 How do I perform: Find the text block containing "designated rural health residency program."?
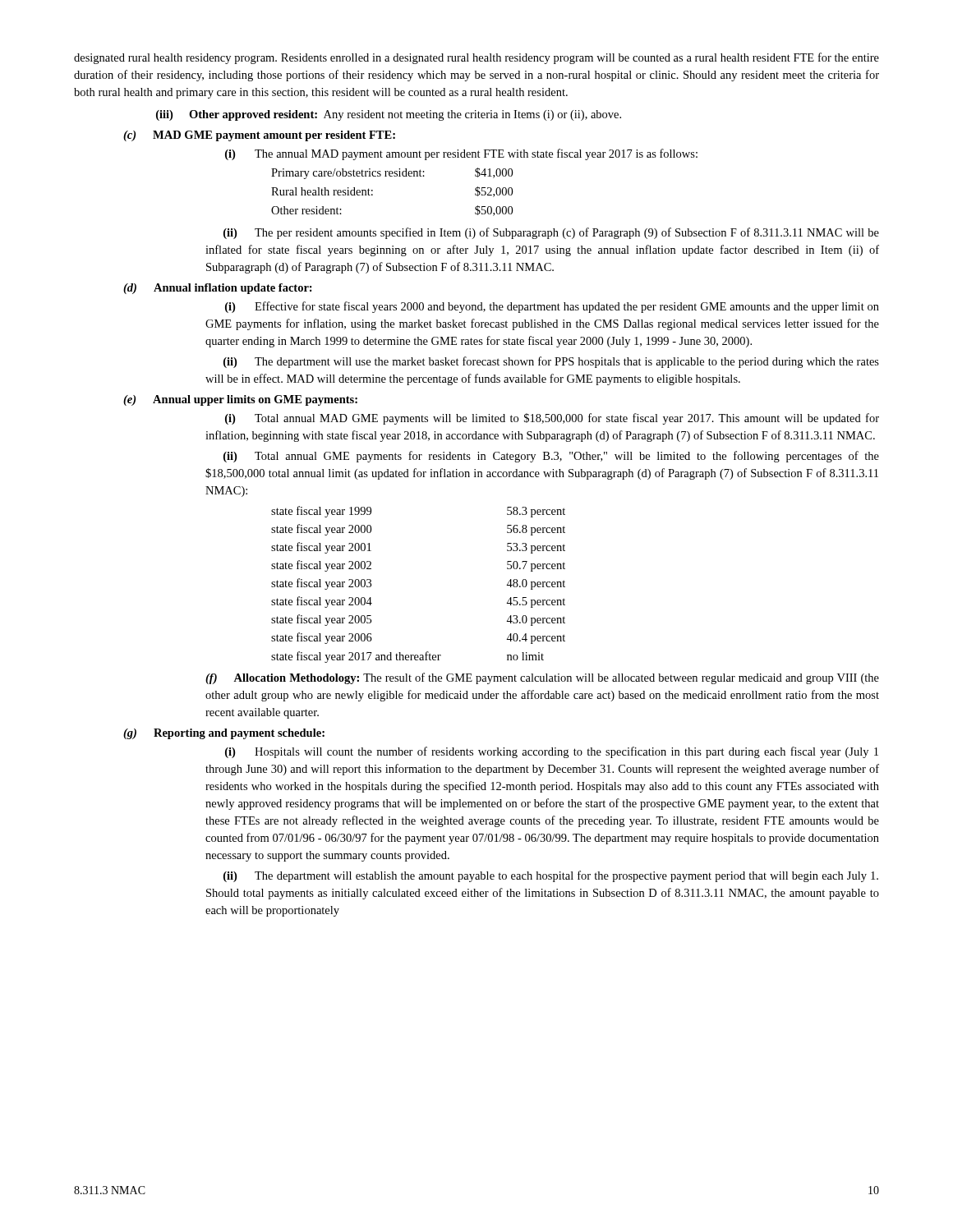(x=476, y=75)
